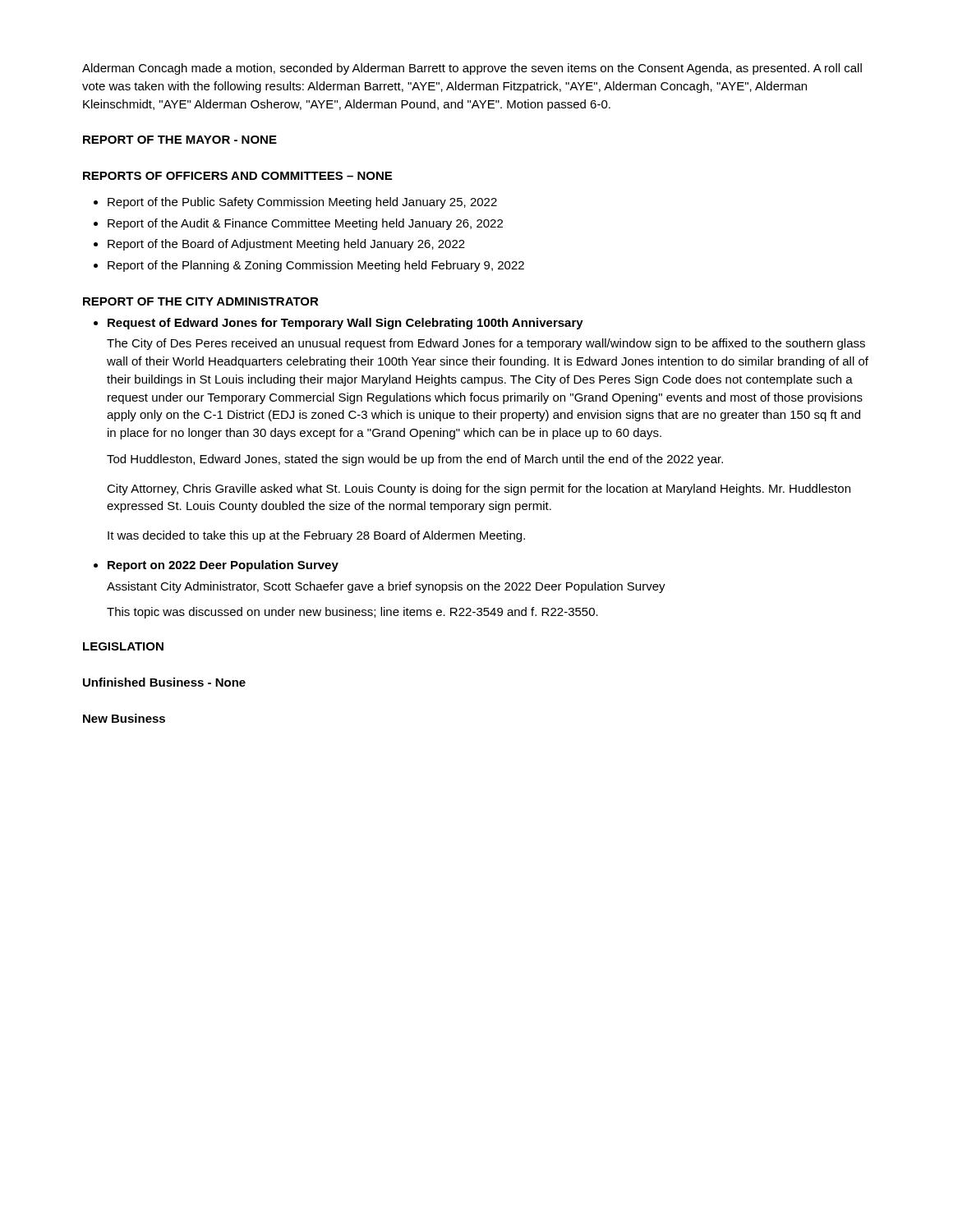Find the section header with the text "REPORT OF THE MAYOR"
The width and height of the screenshot is (953, 1232).
tap(179, 139)
